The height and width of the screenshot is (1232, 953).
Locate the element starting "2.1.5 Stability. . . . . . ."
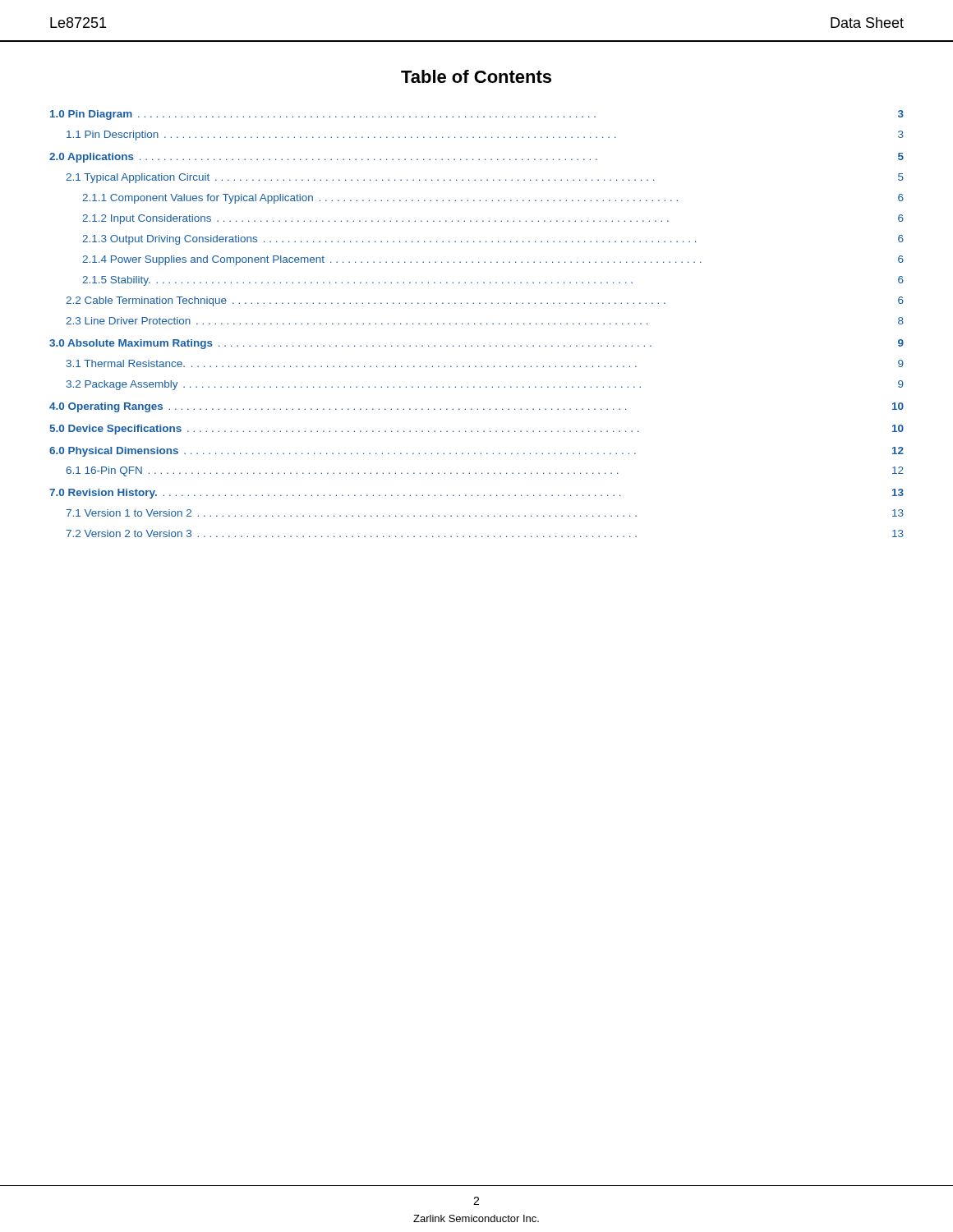[493, 280]
